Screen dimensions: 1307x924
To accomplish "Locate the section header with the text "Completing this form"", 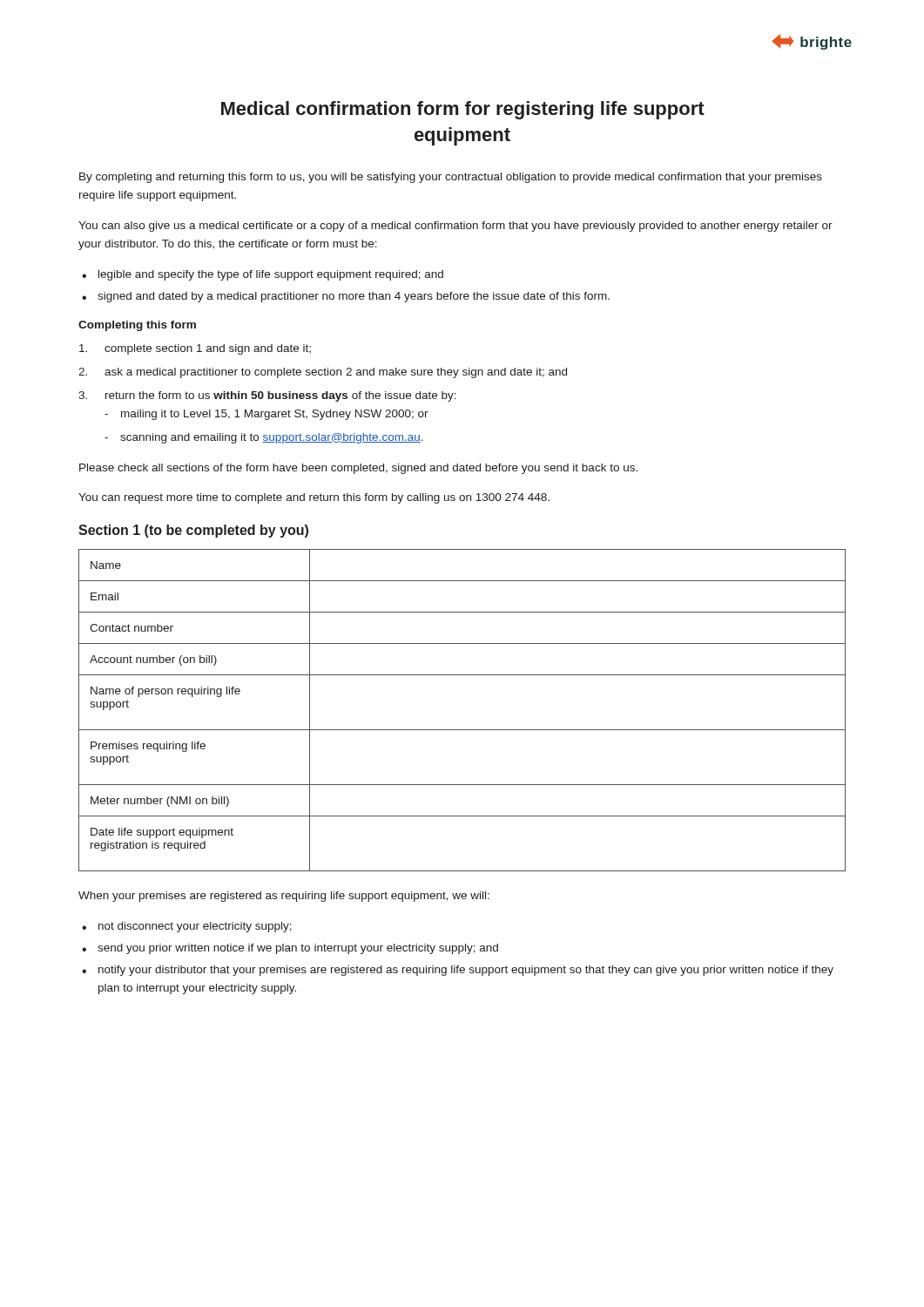I will click(x=137, y=325).
